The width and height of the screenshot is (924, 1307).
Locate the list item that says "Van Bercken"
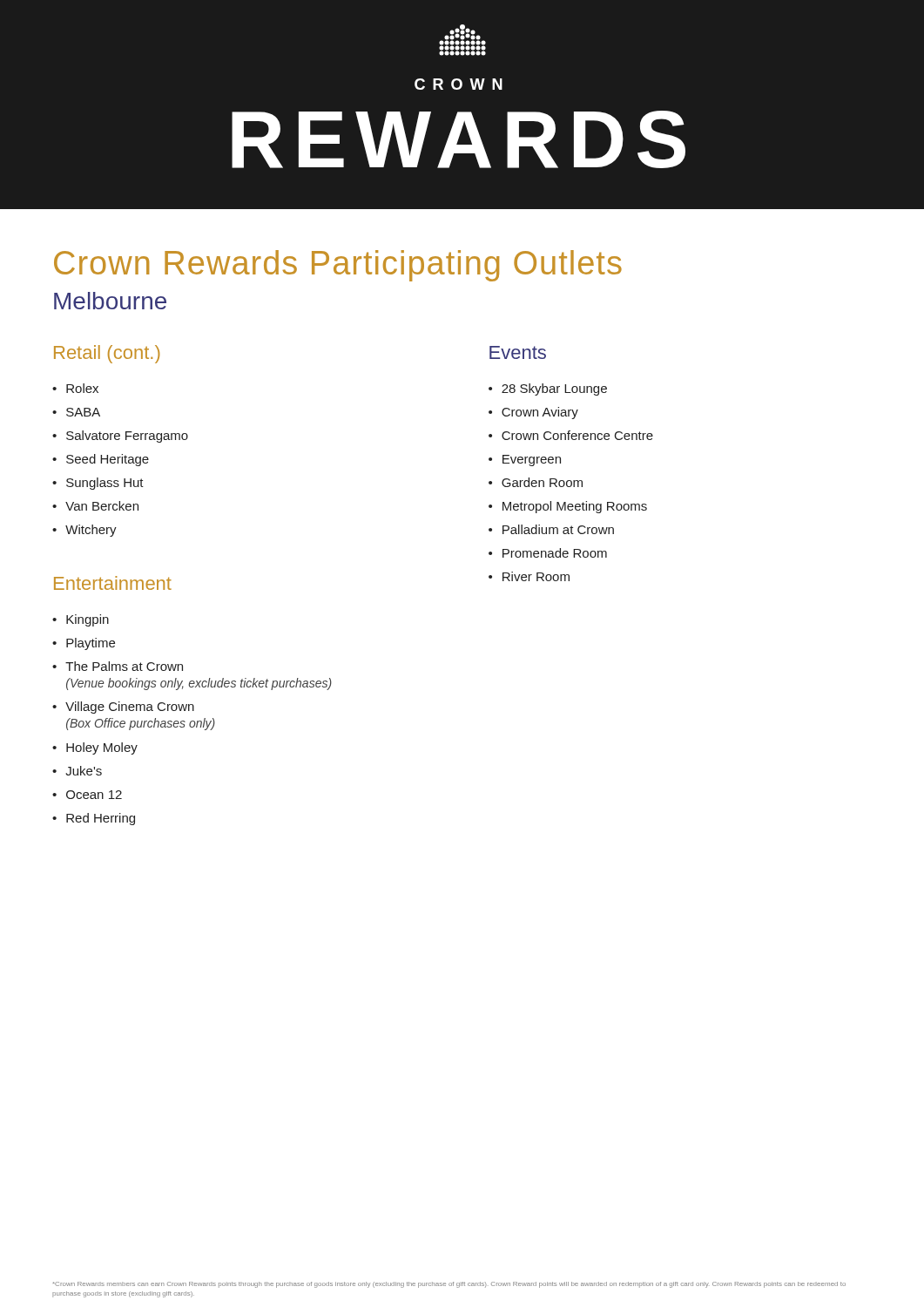(x=102, y=505)
